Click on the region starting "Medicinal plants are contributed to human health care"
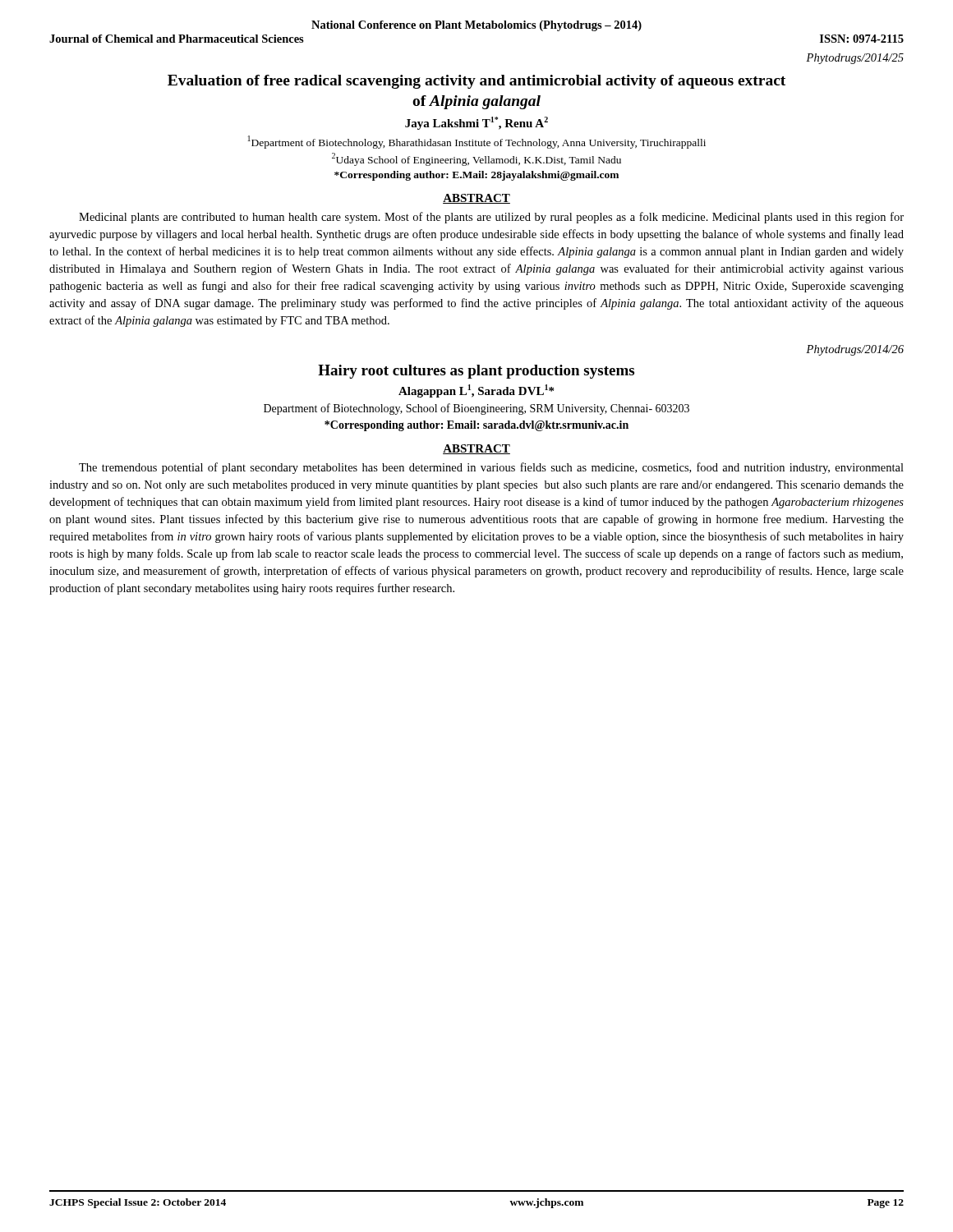 point(476,269)
